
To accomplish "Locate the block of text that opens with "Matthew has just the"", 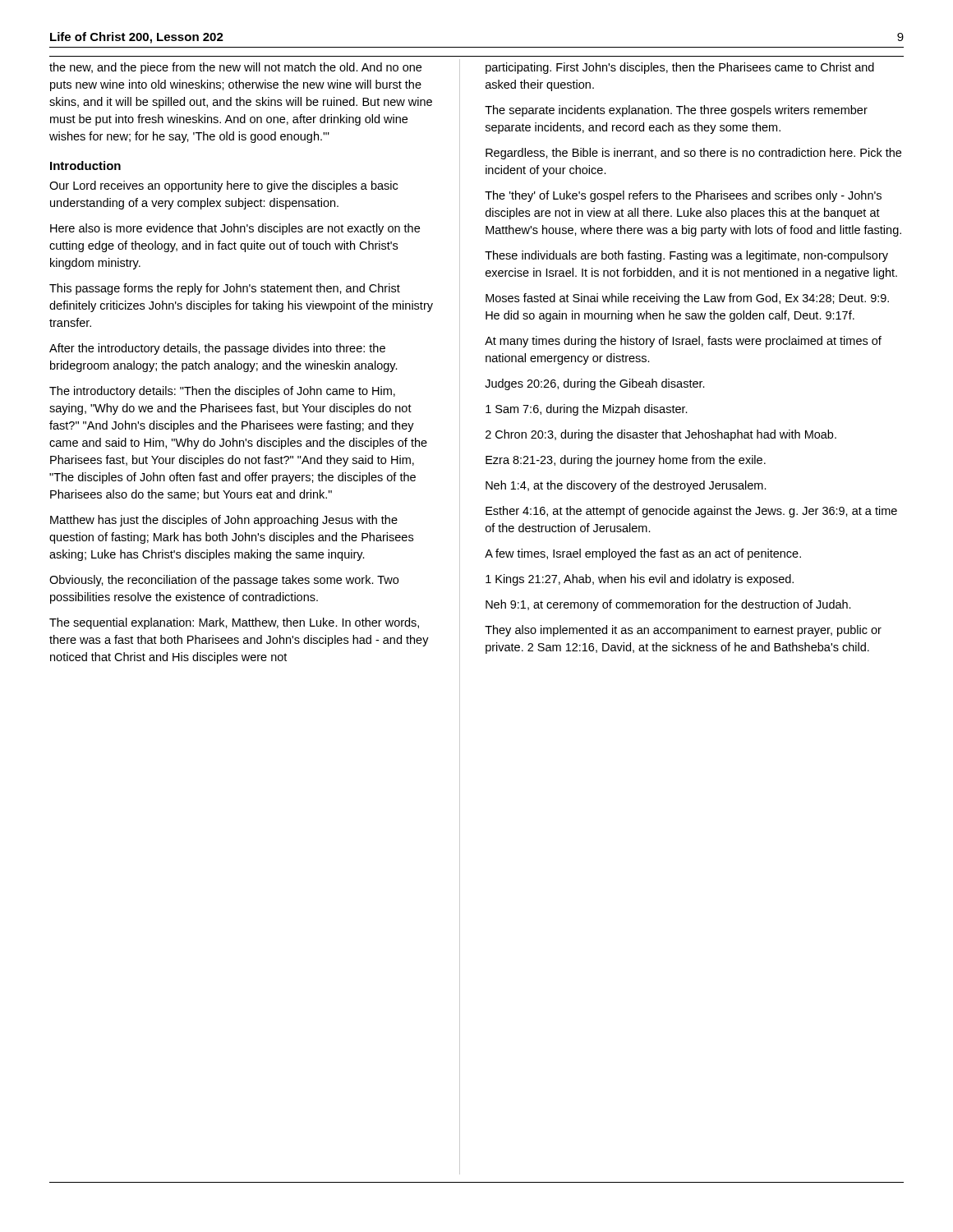I will point(232,537).
